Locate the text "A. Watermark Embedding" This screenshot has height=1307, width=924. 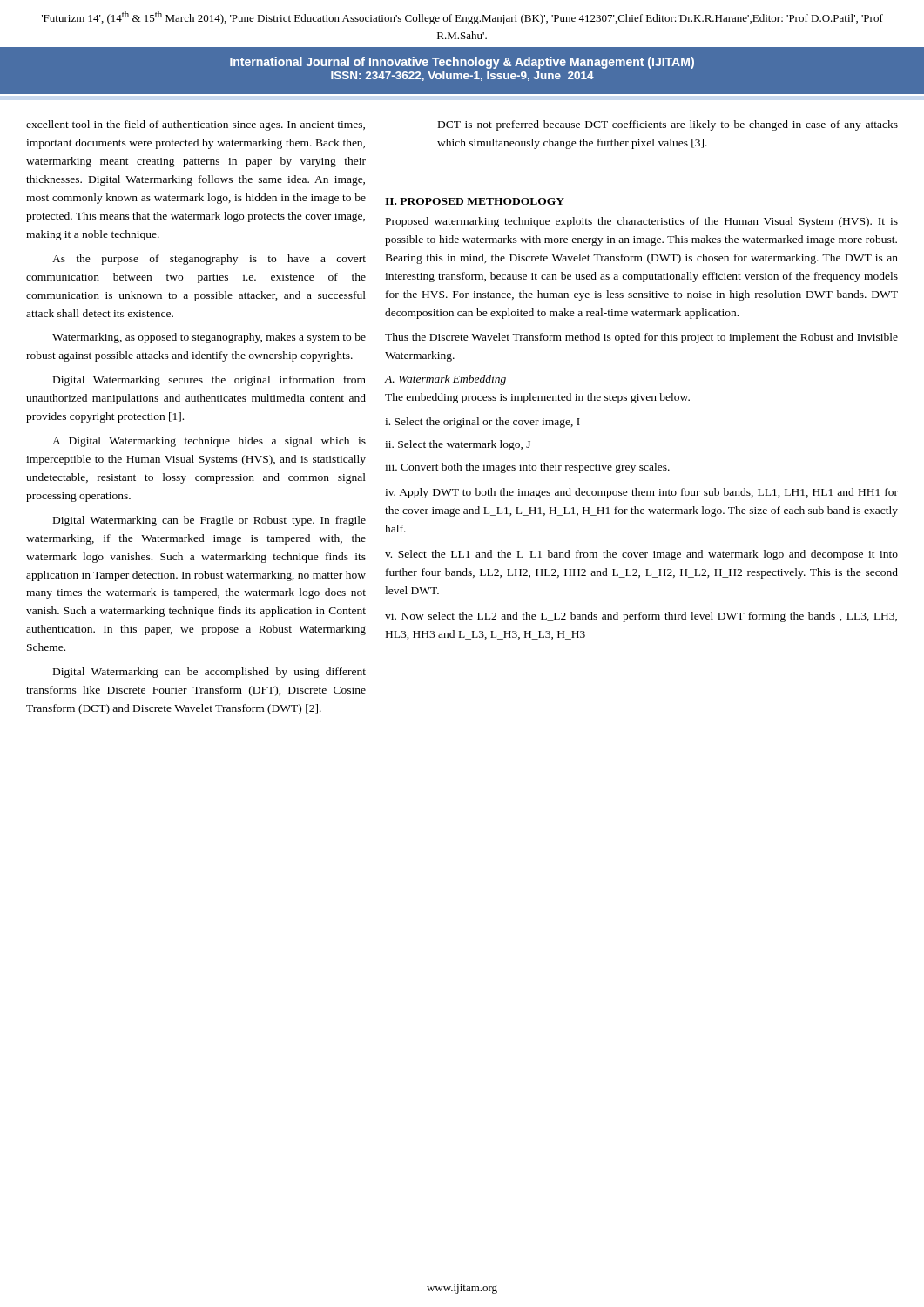(x=446, y=378)
